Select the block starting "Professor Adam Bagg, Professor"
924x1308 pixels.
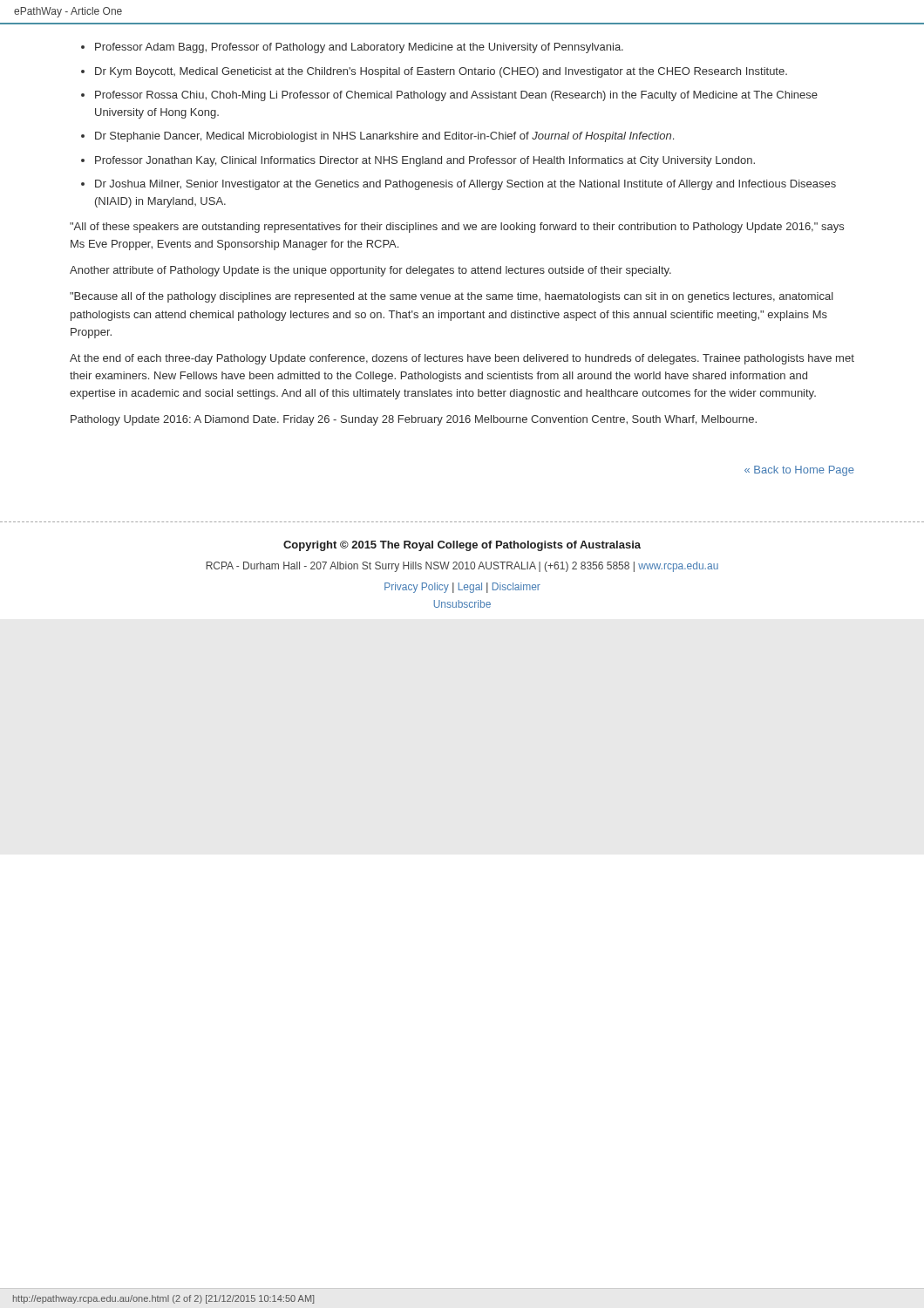359,47
